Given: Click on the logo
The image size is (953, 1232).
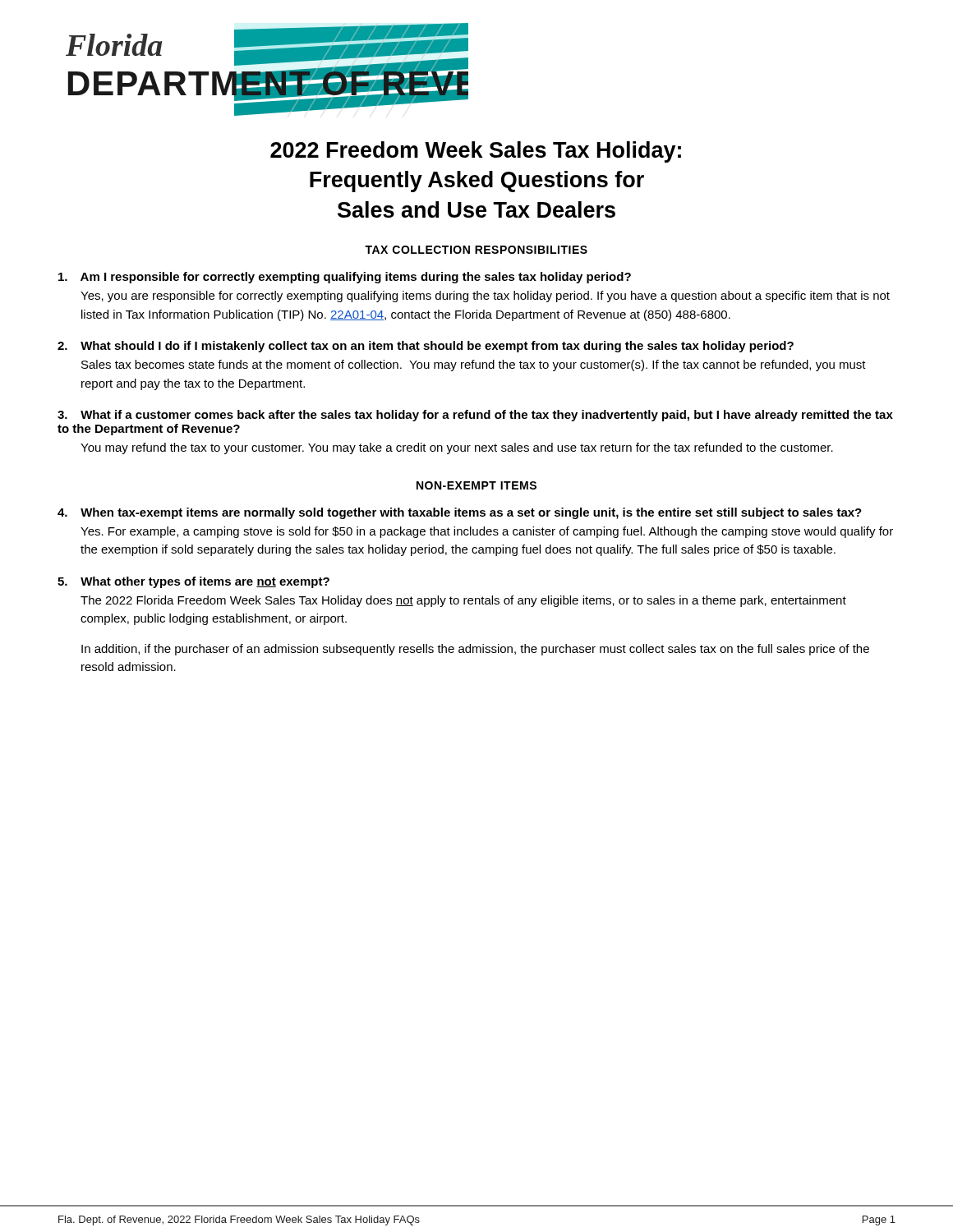Looking at the screenshot, I should point(476,70).
